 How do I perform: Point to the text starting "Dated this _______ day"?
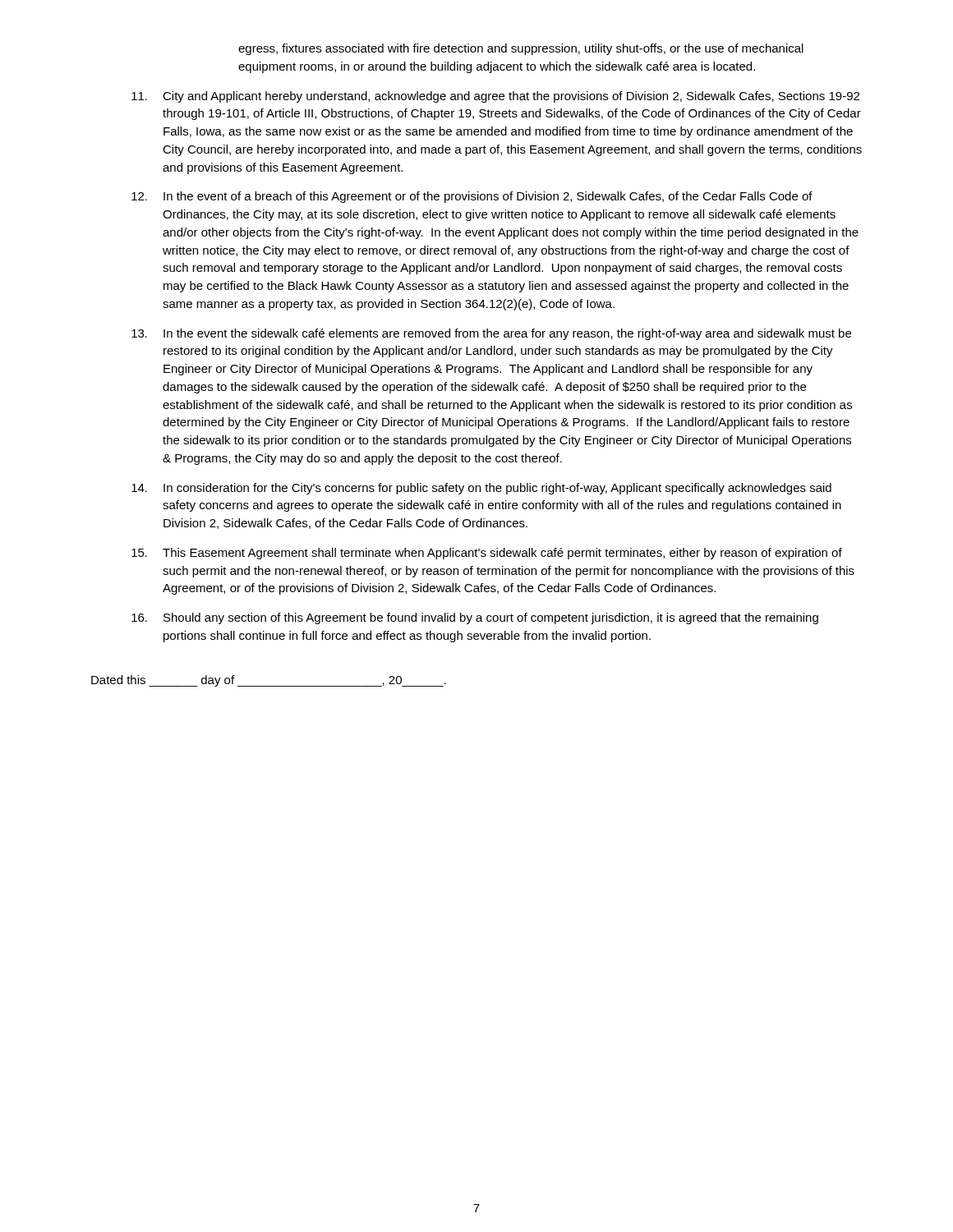pyautogui.click(x=269, y=679)
